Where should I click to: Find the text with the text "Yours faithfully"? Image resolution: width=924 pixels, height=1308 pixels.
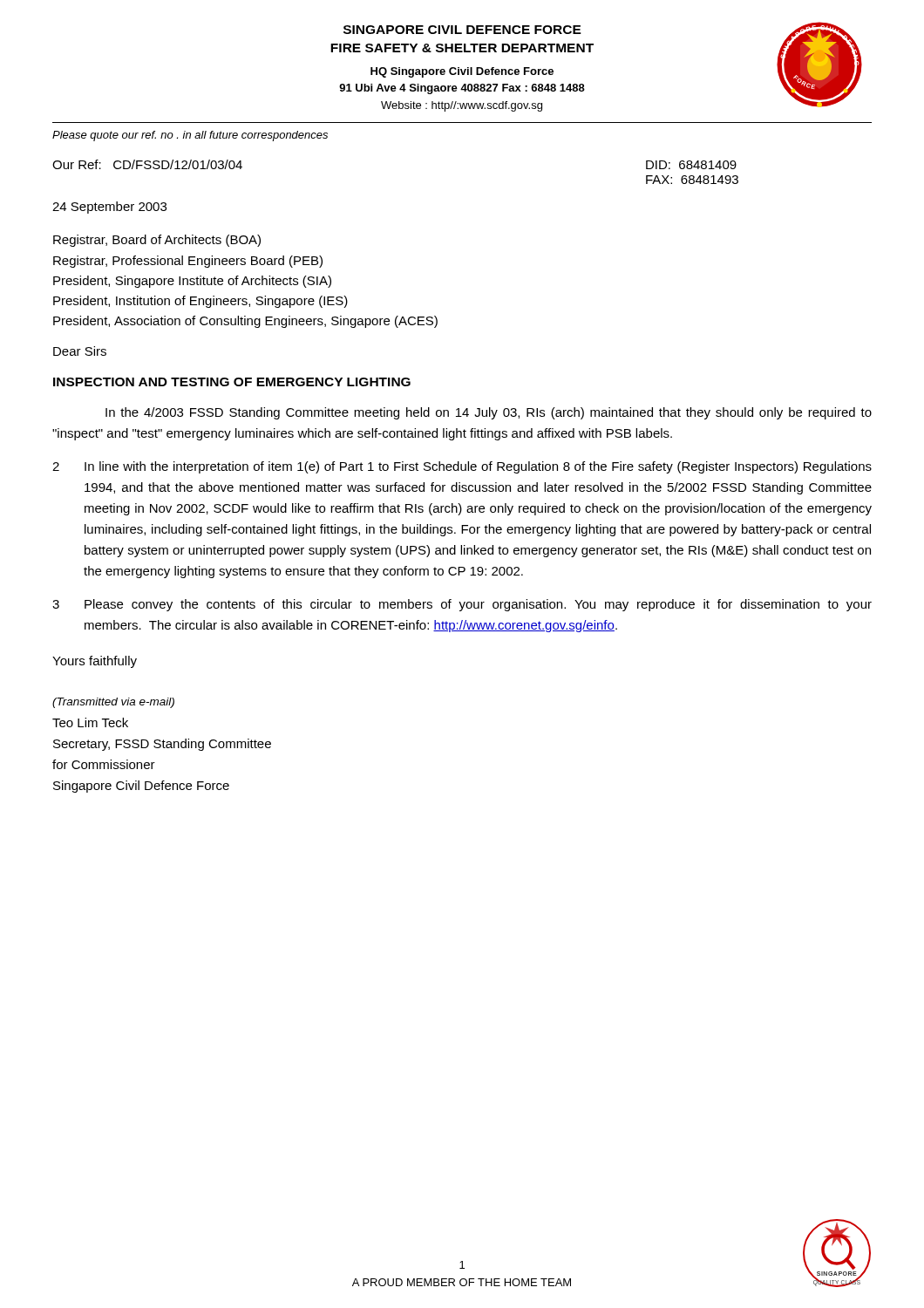(x=95, y=660)
